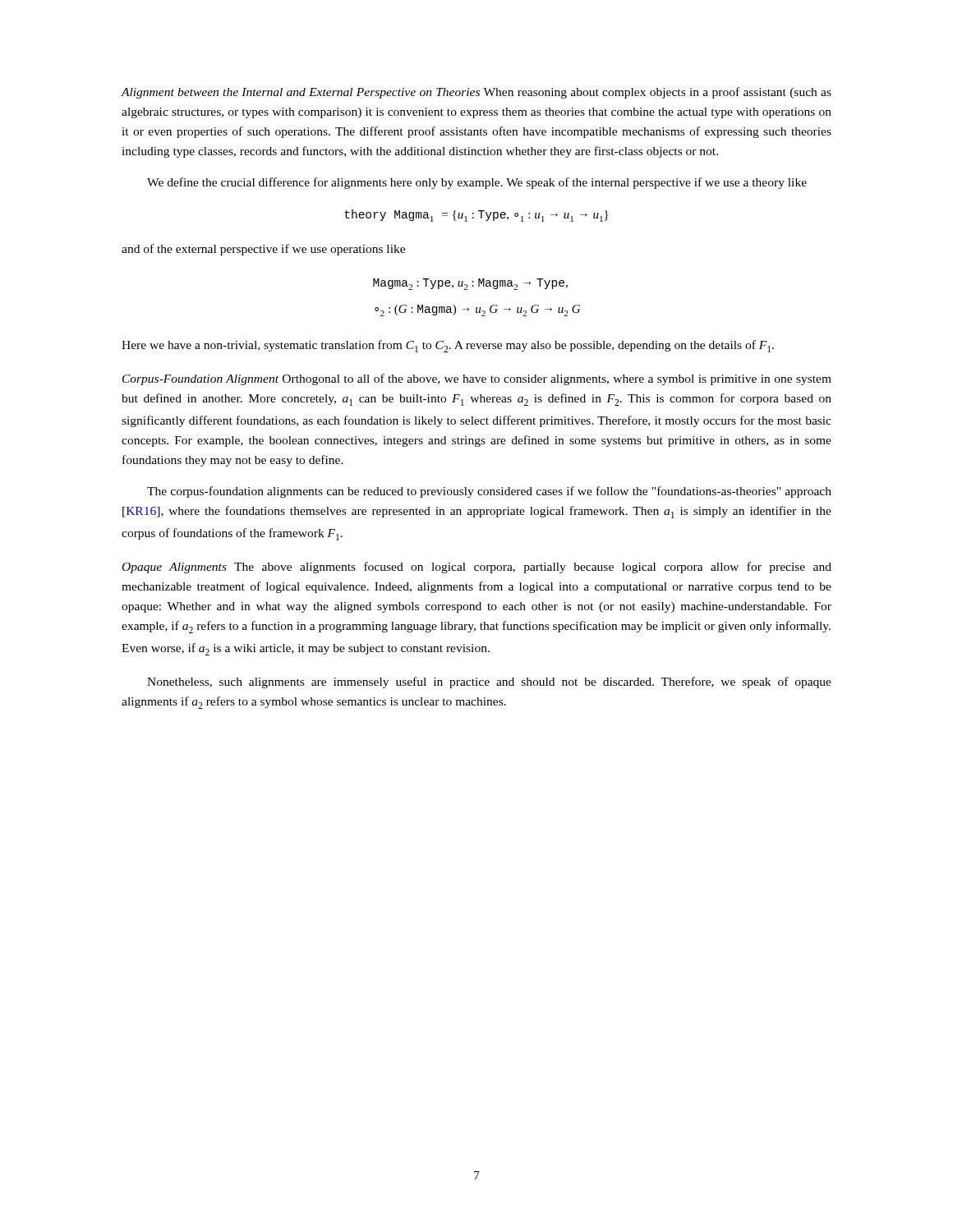Select the text block containing "Here we have a non-trivial, systematic translation"

[476, 346]
